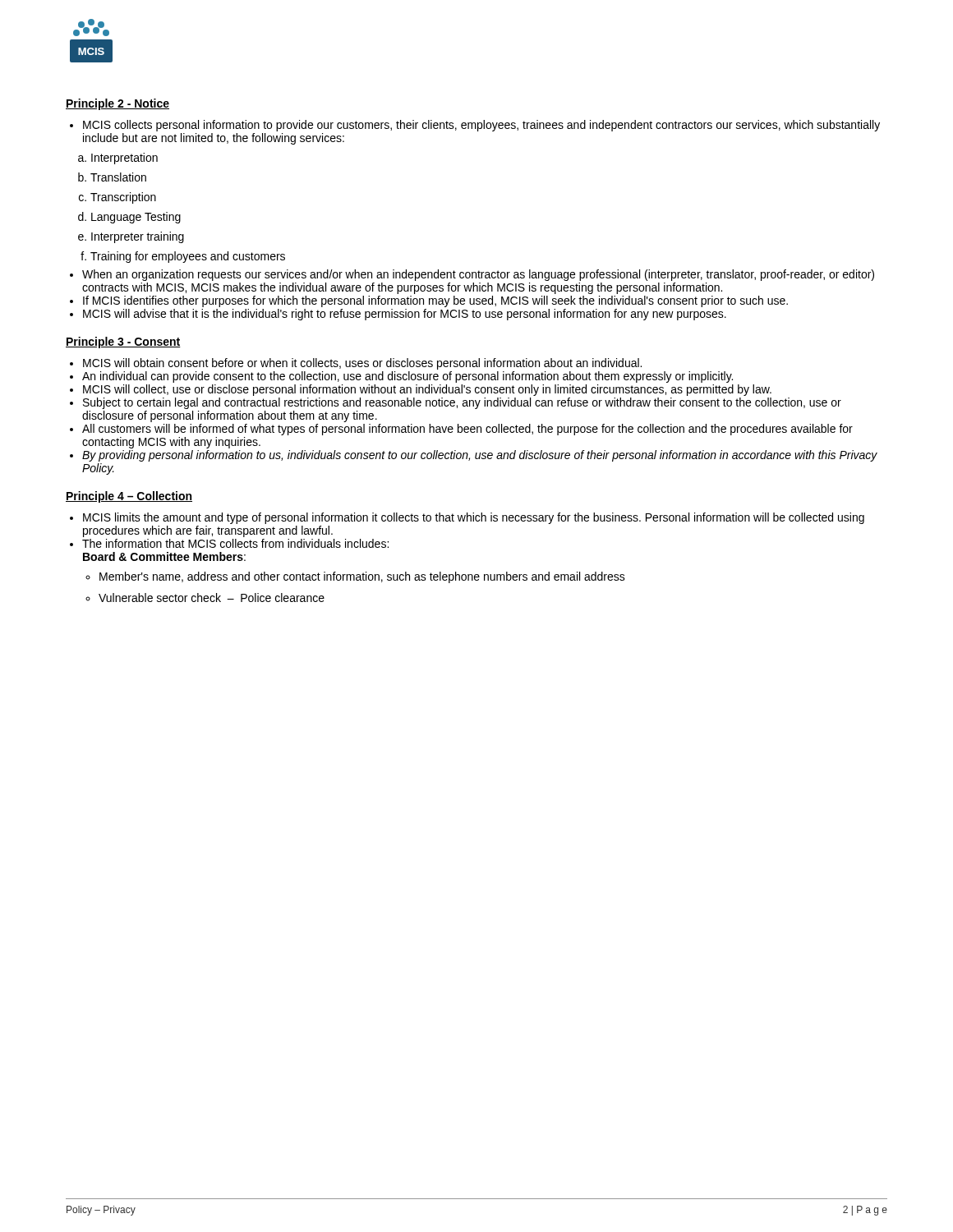
Task: Click on the list item with the text "MCIS will advise that it is the individual's"
Action: click(485, 314)
